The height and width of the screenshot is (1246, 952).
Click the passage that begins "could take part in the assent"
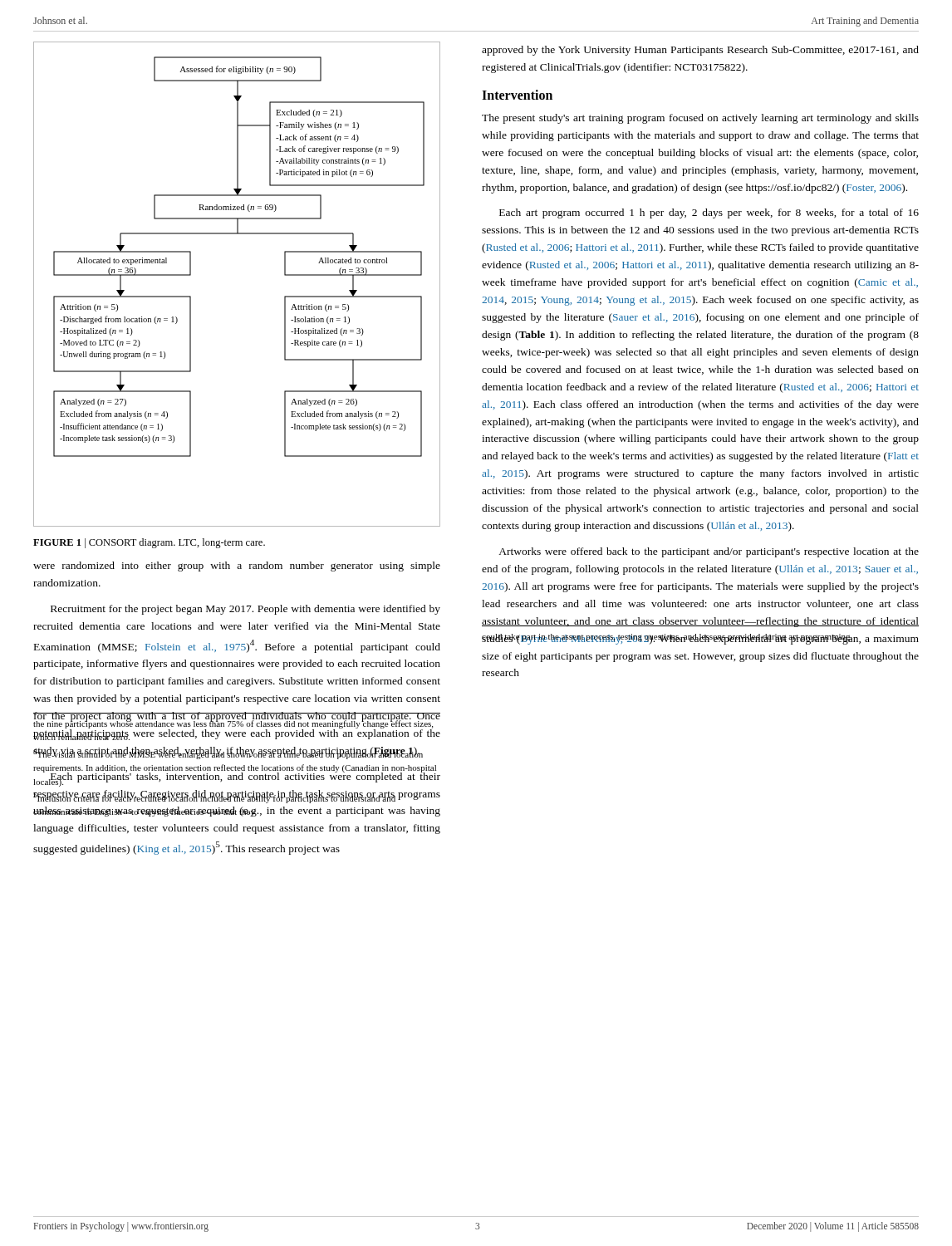[667, 636]
